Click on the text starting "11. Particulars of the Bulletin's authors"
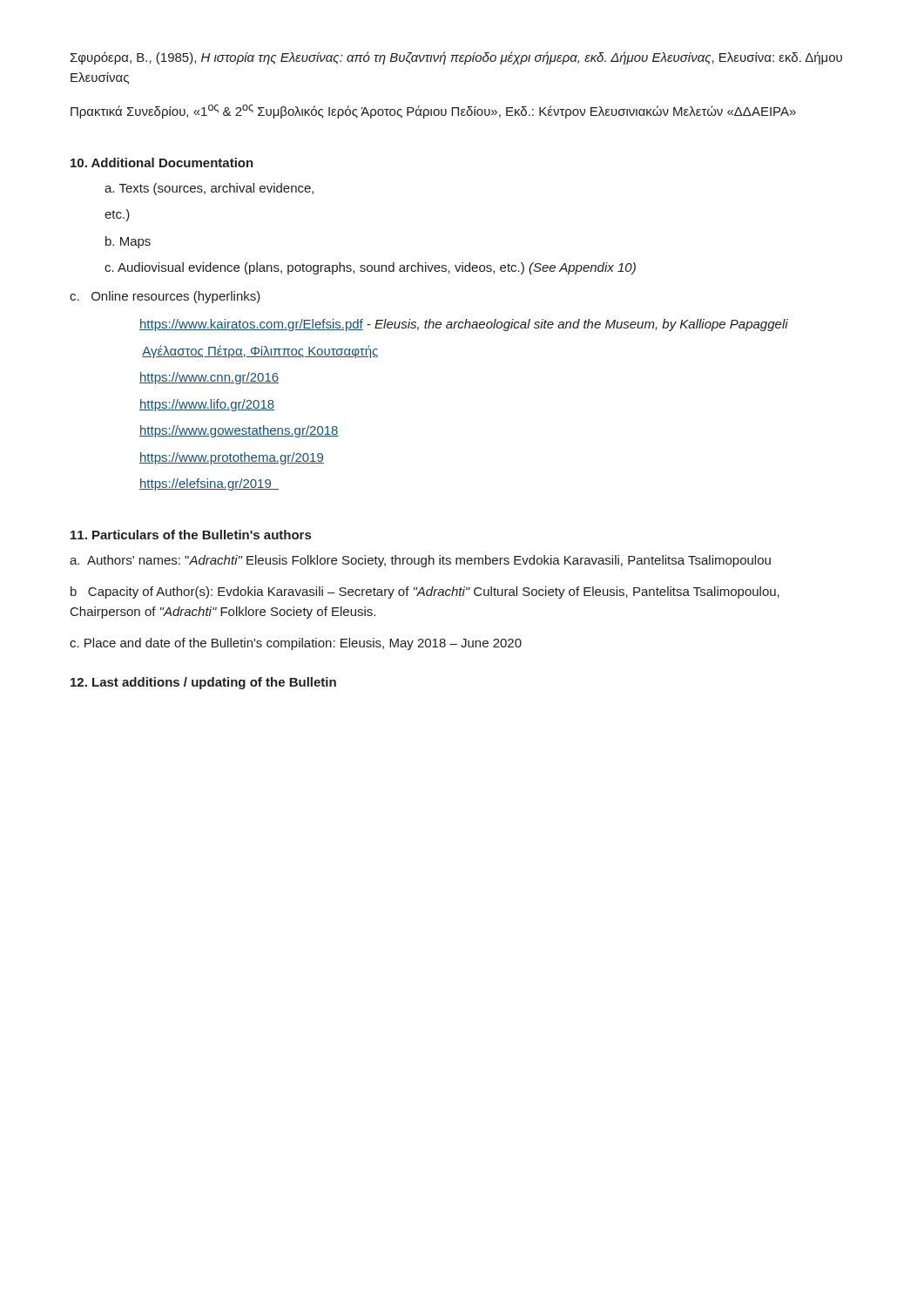This screenshot has width=924, height=1307. [191, 534]
